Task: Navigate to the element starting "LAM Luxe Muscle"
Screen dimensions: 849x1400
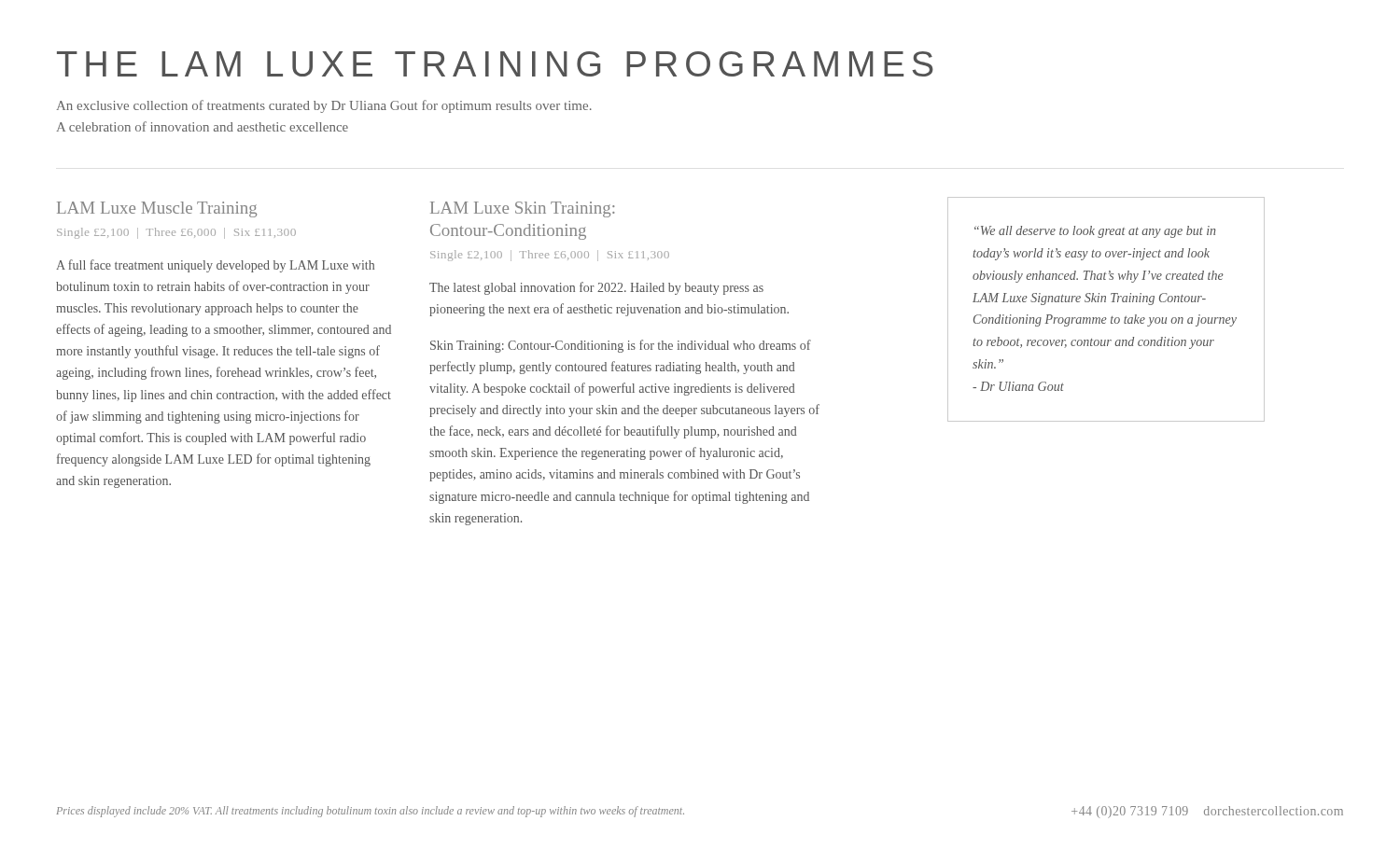Action: point(157,208)
